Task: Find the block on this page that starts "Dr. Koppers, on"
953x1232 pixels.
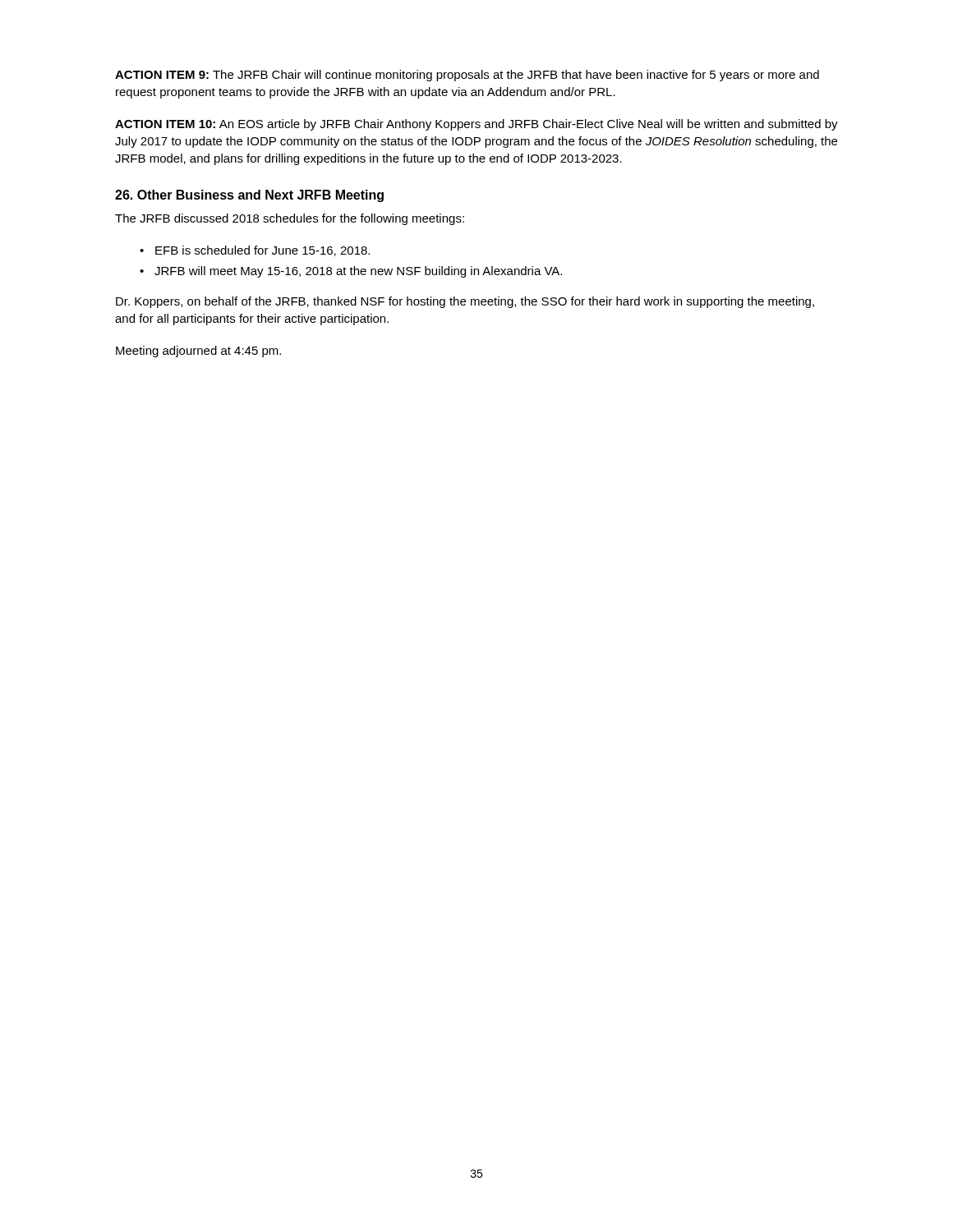Action: click(x=465, y=310)
